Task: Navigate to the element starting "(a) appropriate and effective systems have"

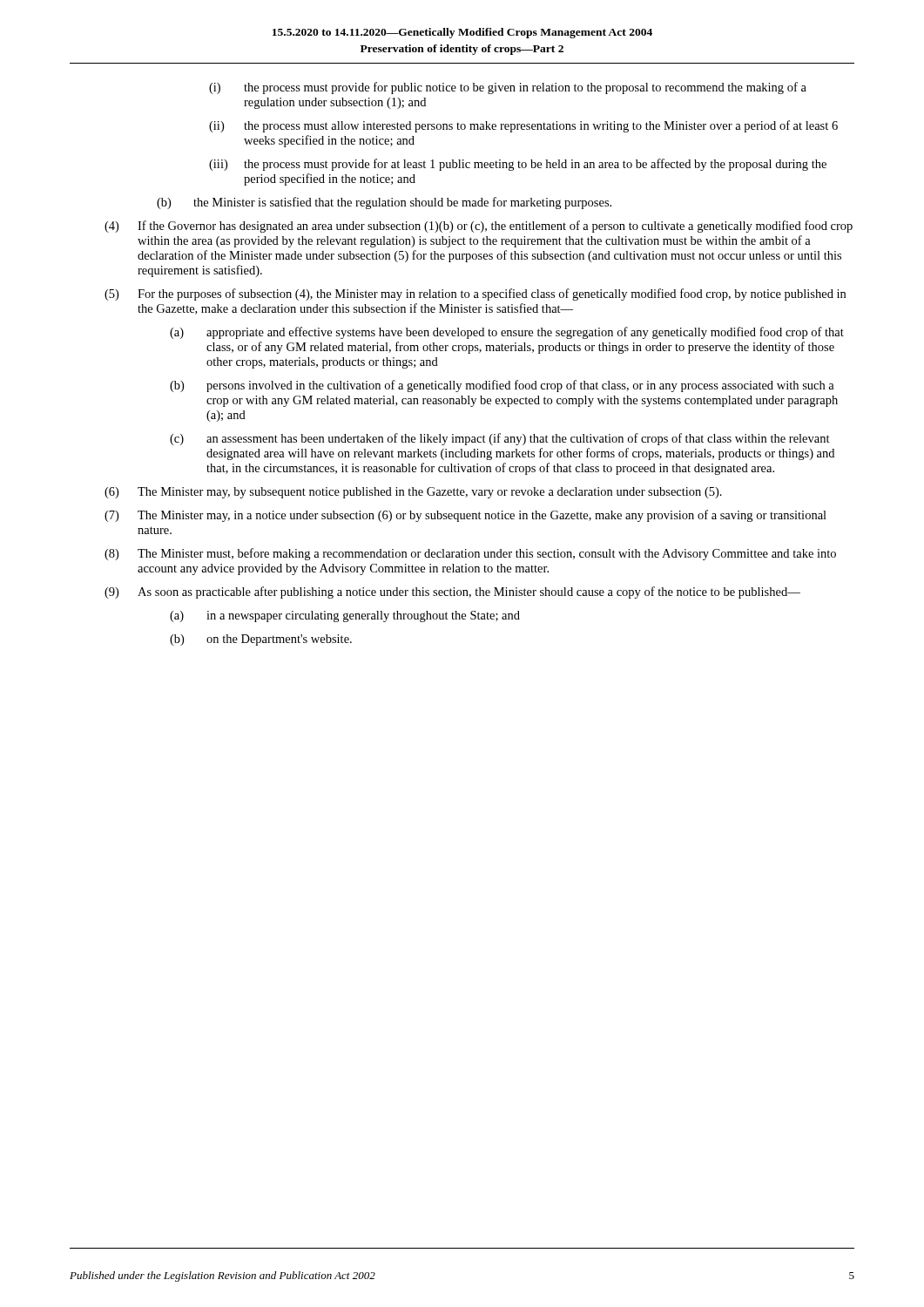Action: [512, 347]
